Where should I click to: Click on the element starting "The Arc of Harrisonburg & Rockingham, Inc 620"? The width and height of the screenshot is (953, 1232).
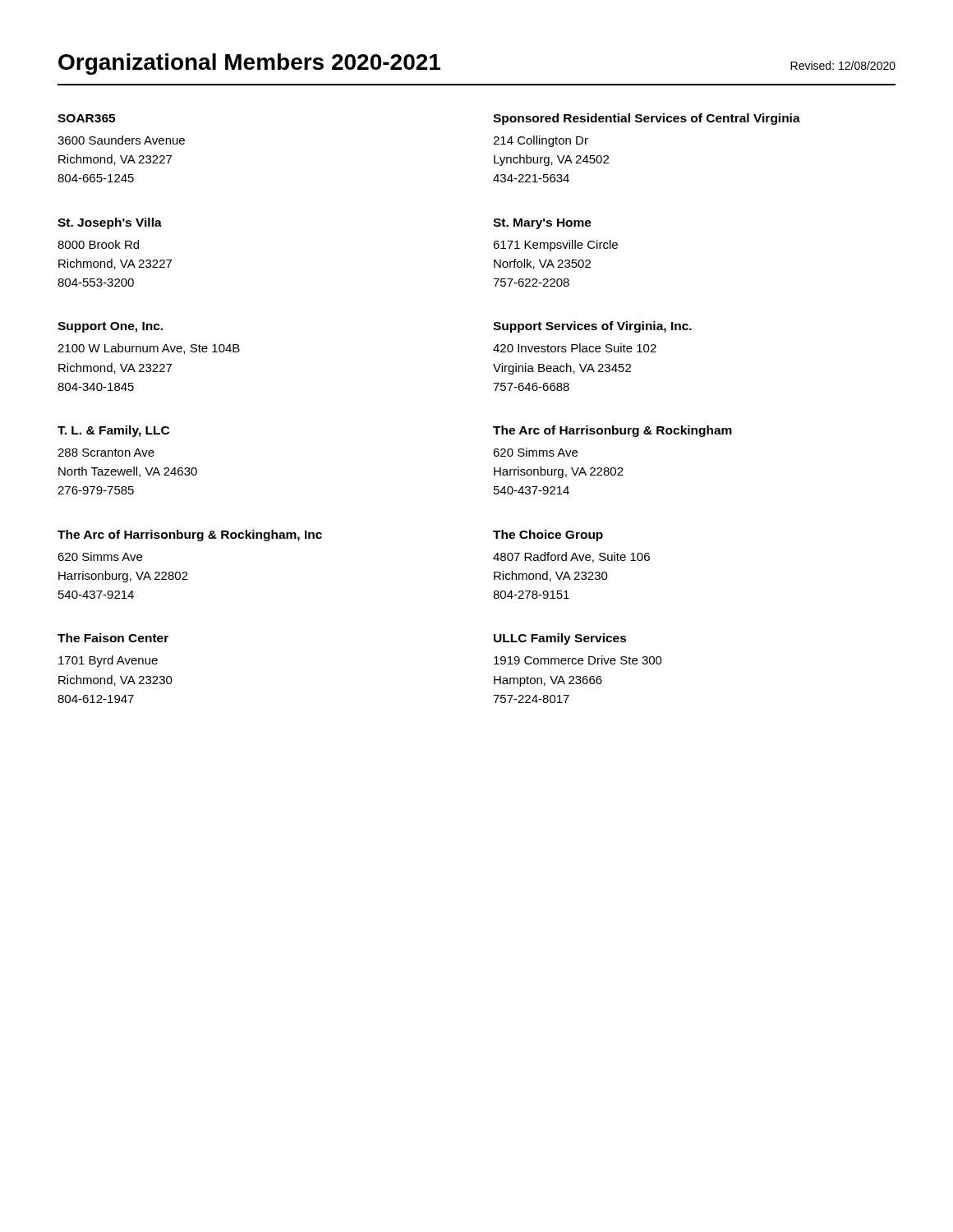190,536
